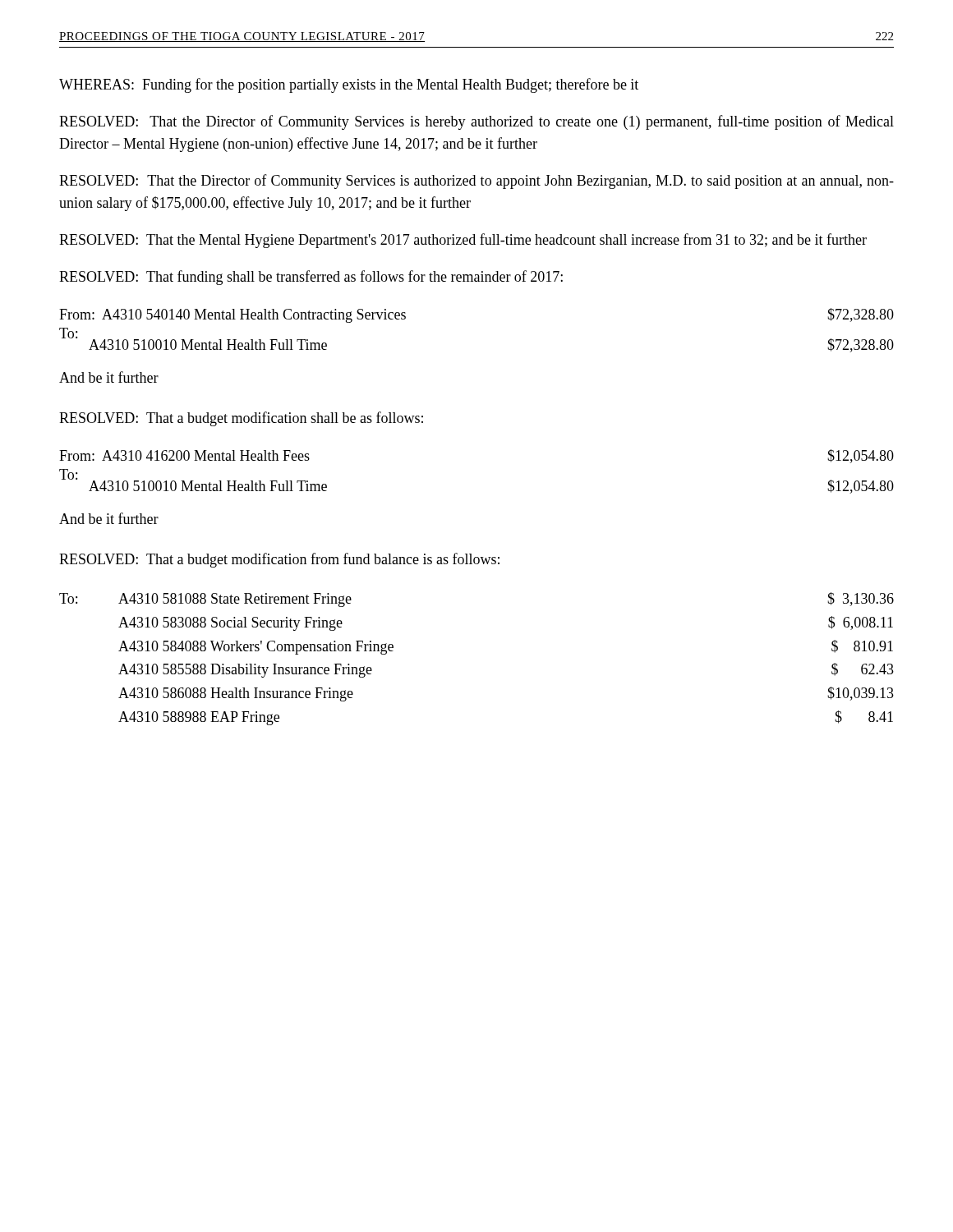This screenshot has height=1232, width=953.
Task: Click on the text block starting "RESOLVED: That a budget modification shall"
Action: pyautogui.click(x=242, y=418)
